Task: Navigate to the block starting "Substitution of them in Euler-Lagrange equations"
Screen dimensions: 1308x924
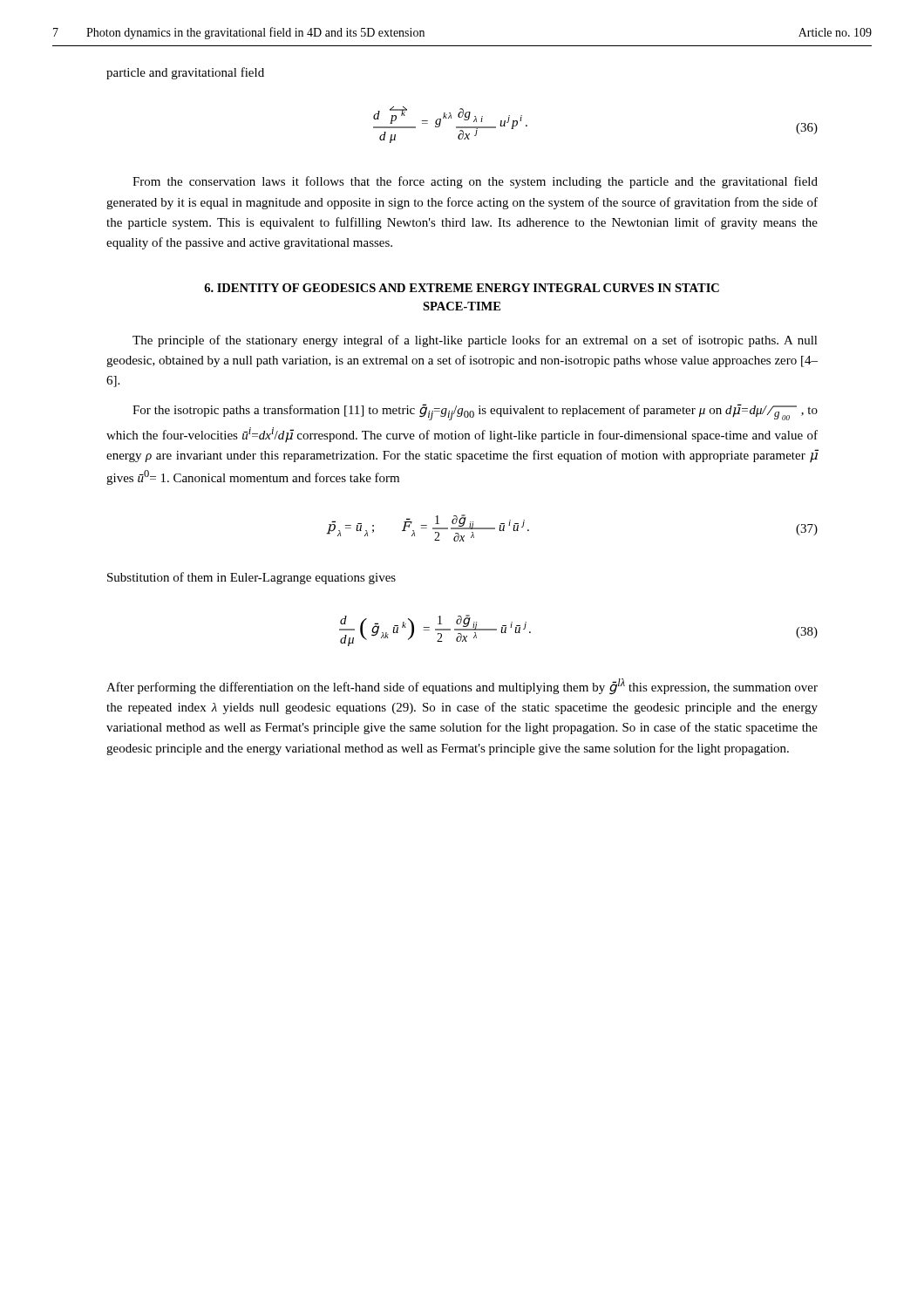Action: click(x=251, y=577)
